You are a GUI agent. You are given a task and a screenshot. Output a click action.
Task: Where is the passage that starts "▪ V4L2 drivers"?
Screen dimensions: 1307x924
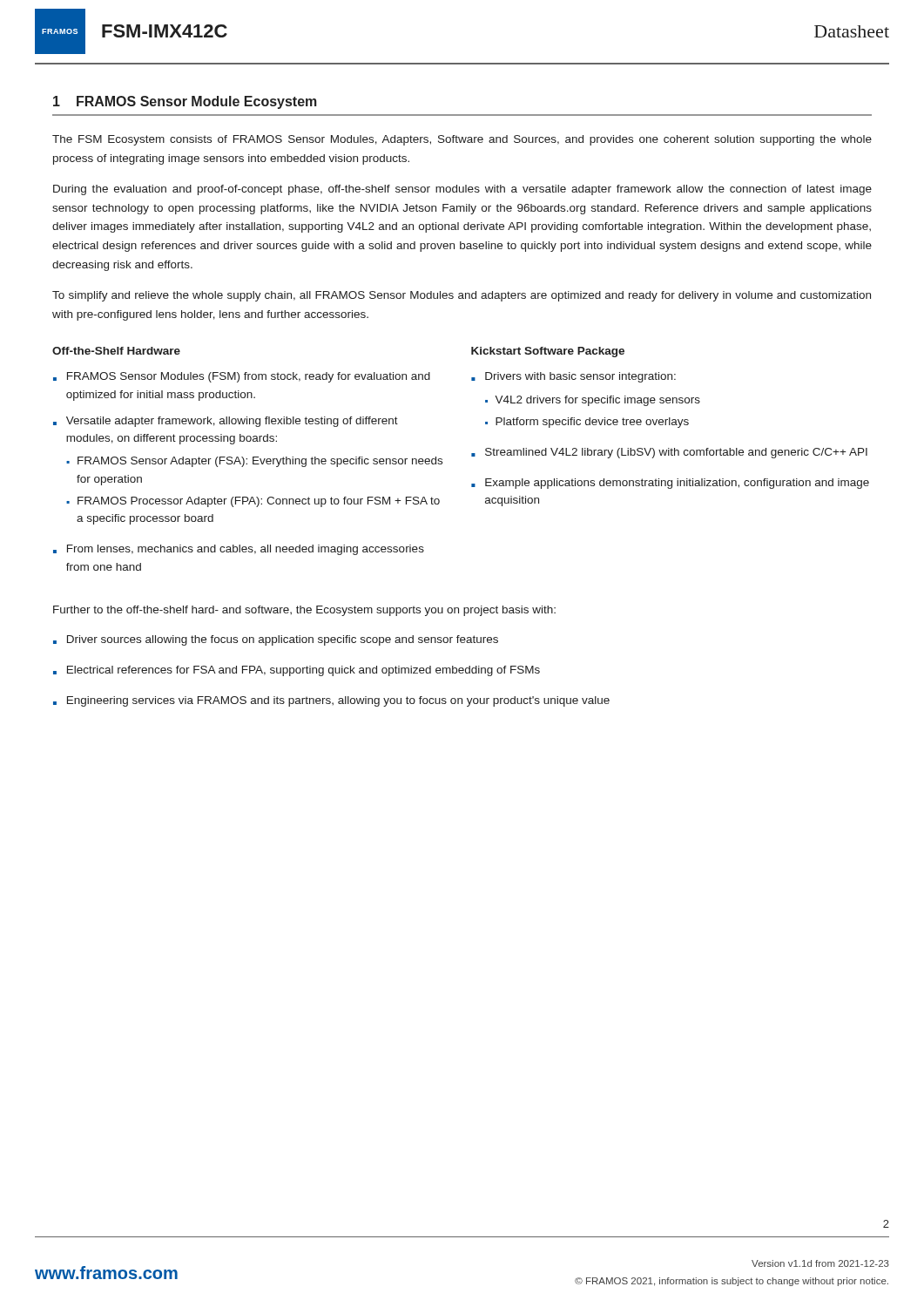click(592, 400)
